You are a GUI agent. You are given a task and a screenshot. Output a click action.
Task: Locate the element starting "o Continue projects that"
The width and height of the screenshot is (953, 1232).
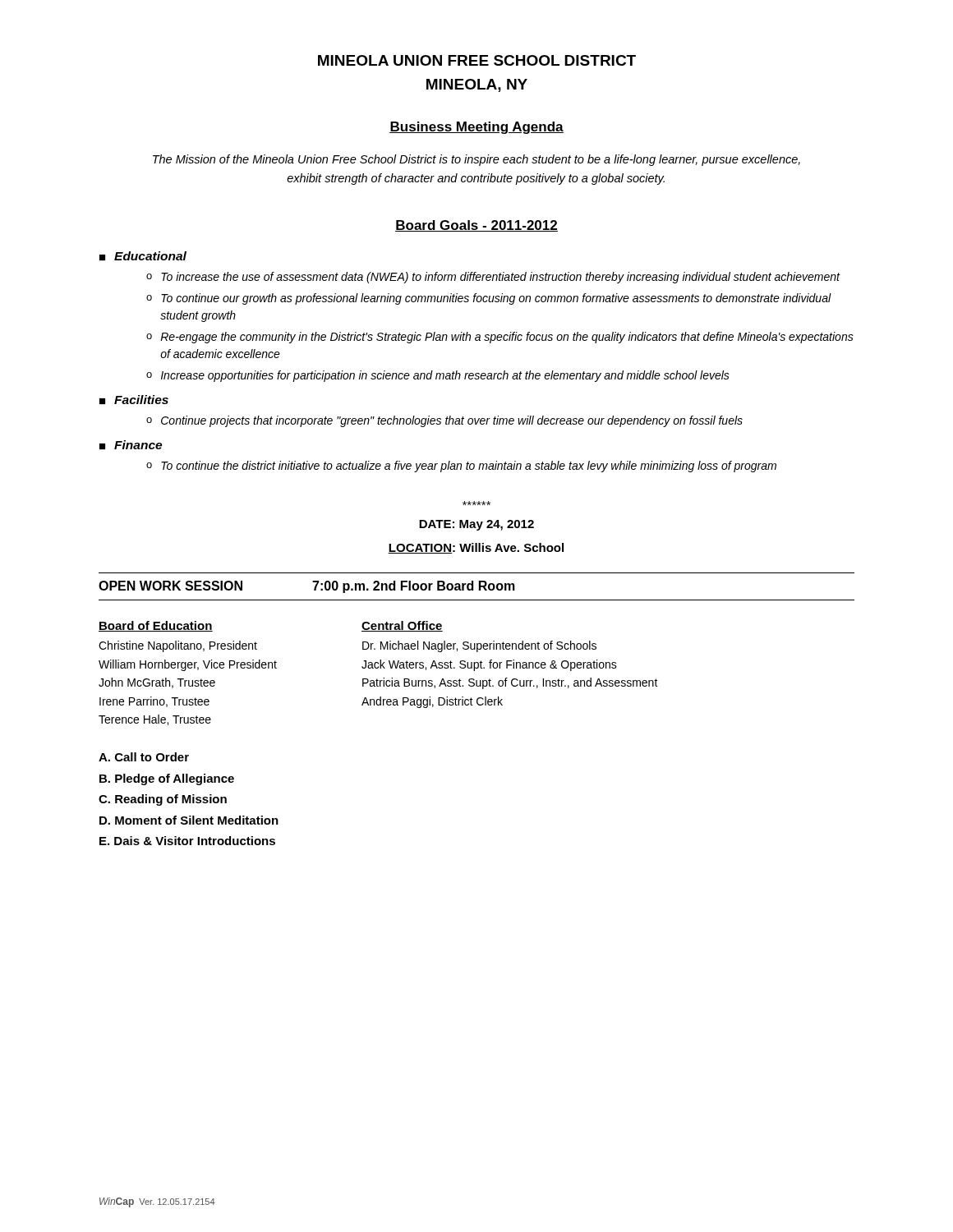coord(444,421)
